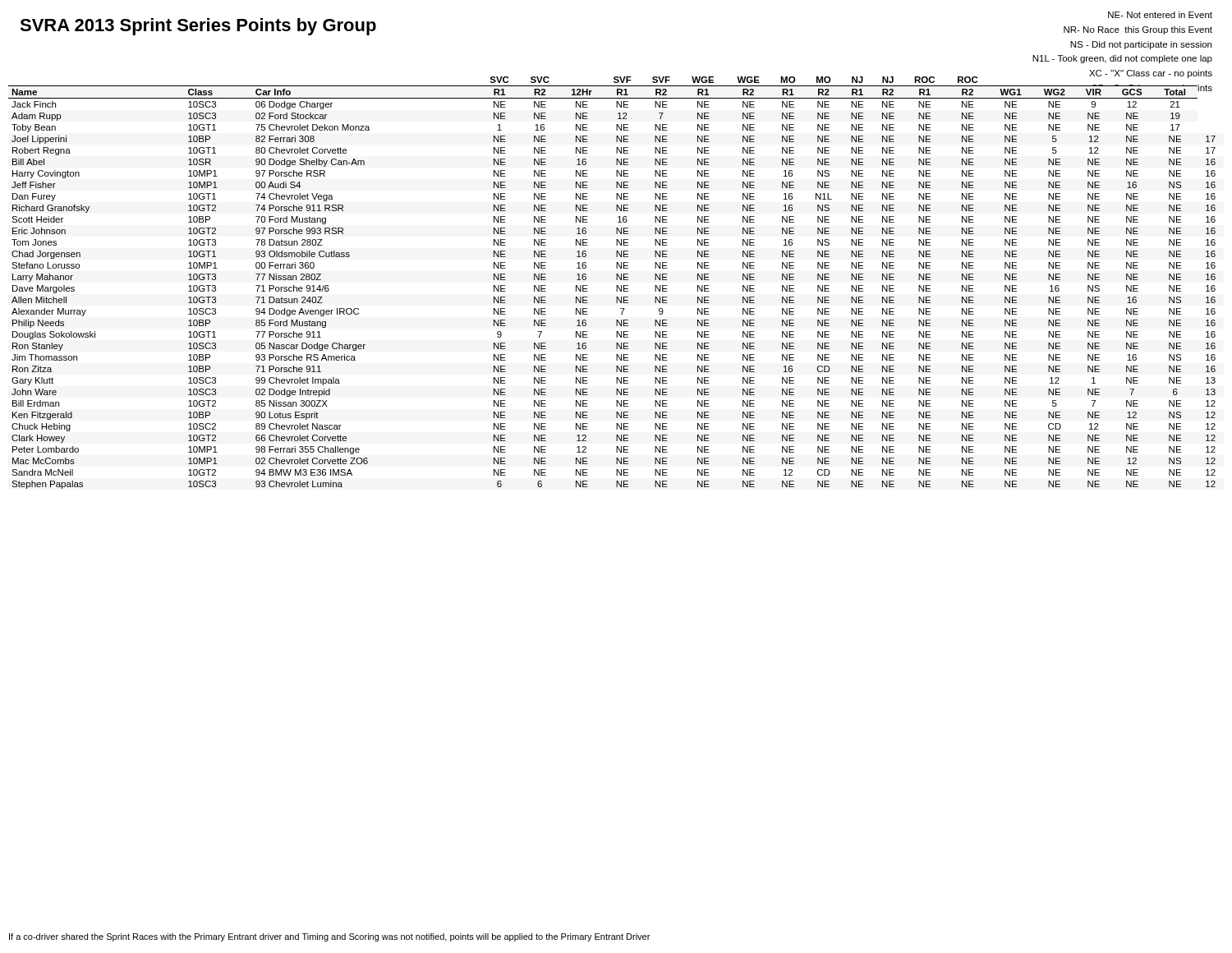Viewport: 1232px width, 953px height.
Task: Find the table that mentions "06 Dodge Charger"
Action: [x=616, y=282]
